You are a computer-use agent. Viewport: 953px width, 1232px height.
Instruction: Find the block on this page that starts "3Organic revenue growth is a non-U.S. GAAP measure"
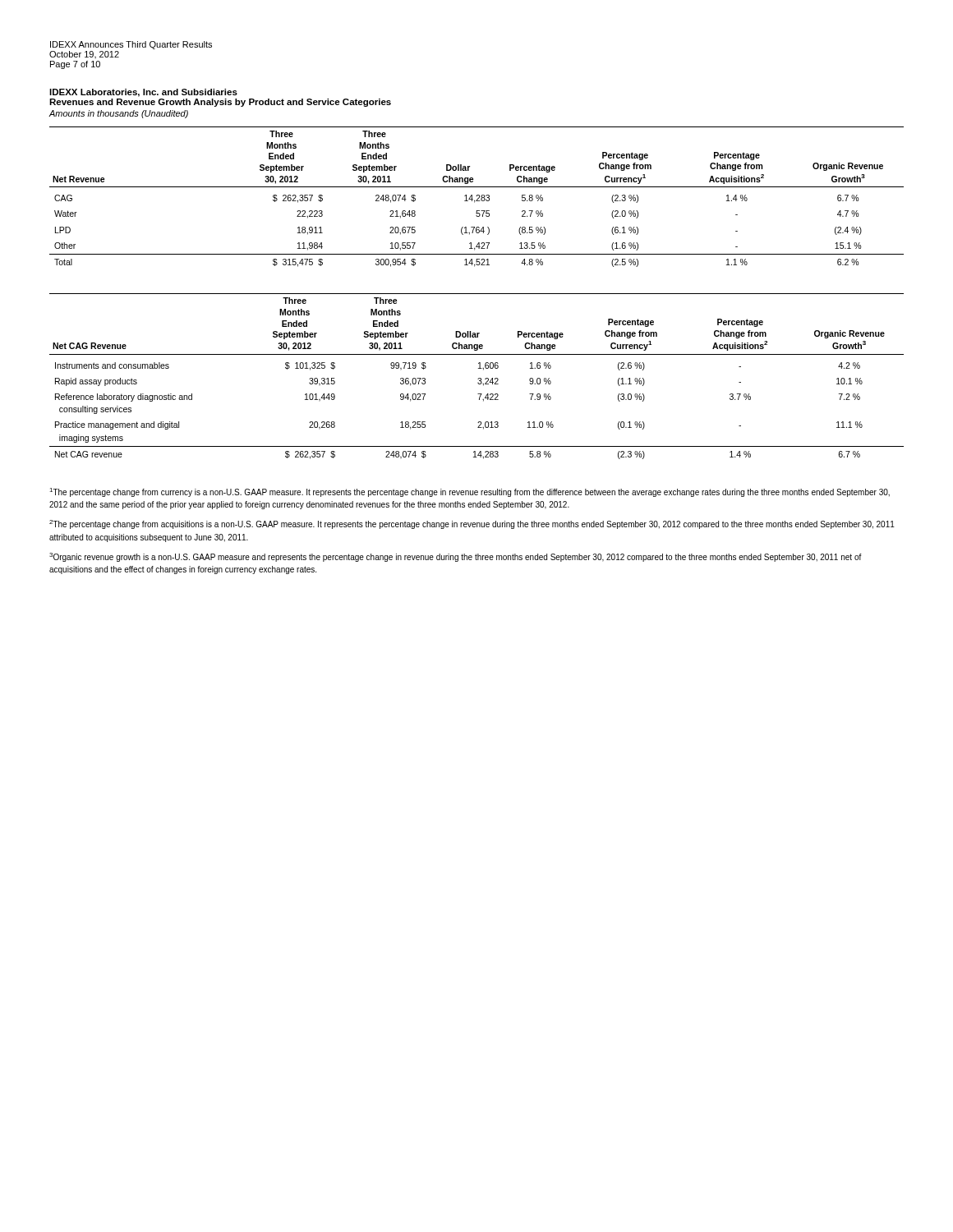coord(476,563)
